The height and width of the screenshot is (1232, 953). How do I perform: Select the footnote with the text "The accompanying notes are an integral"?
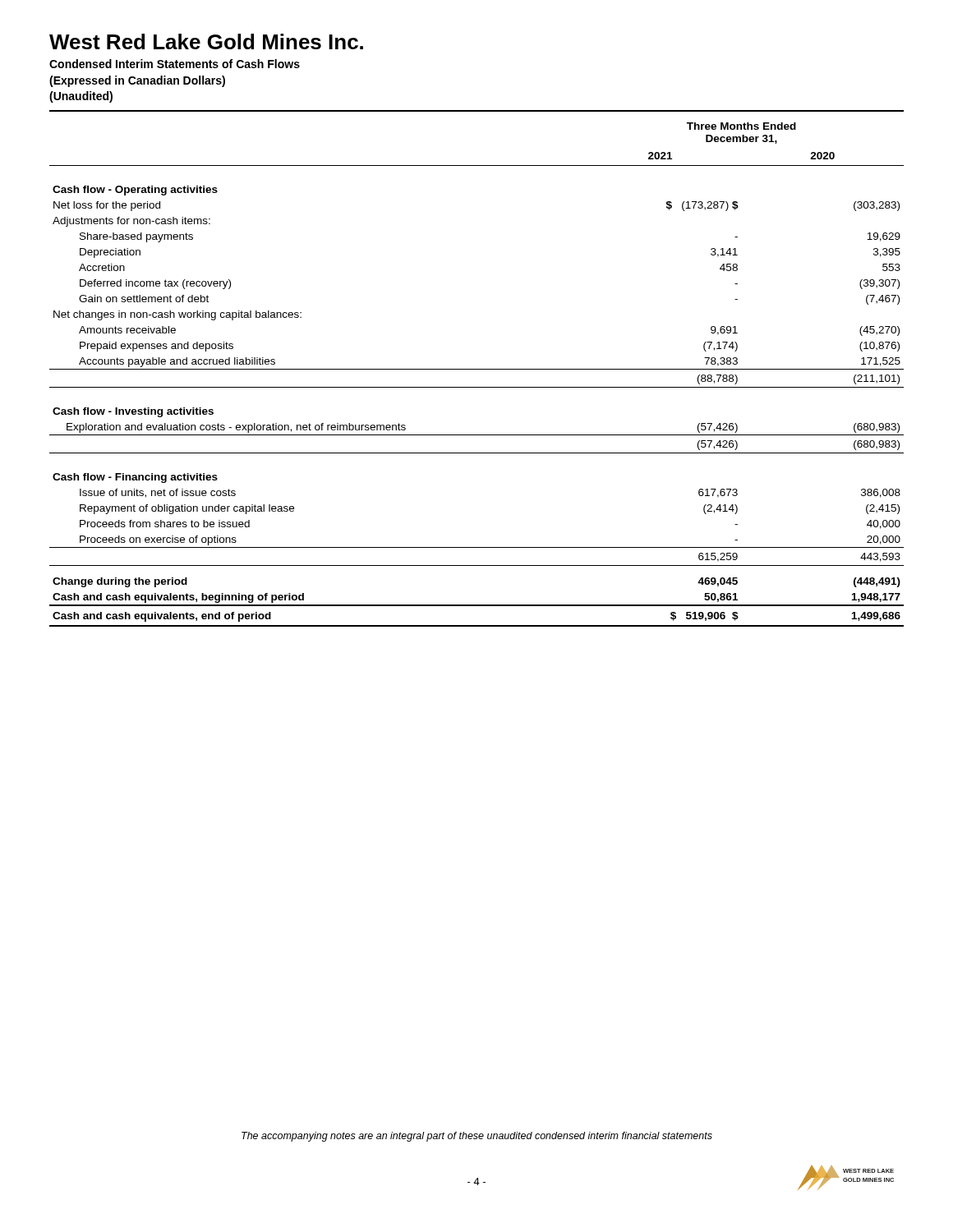(476, 1136)
